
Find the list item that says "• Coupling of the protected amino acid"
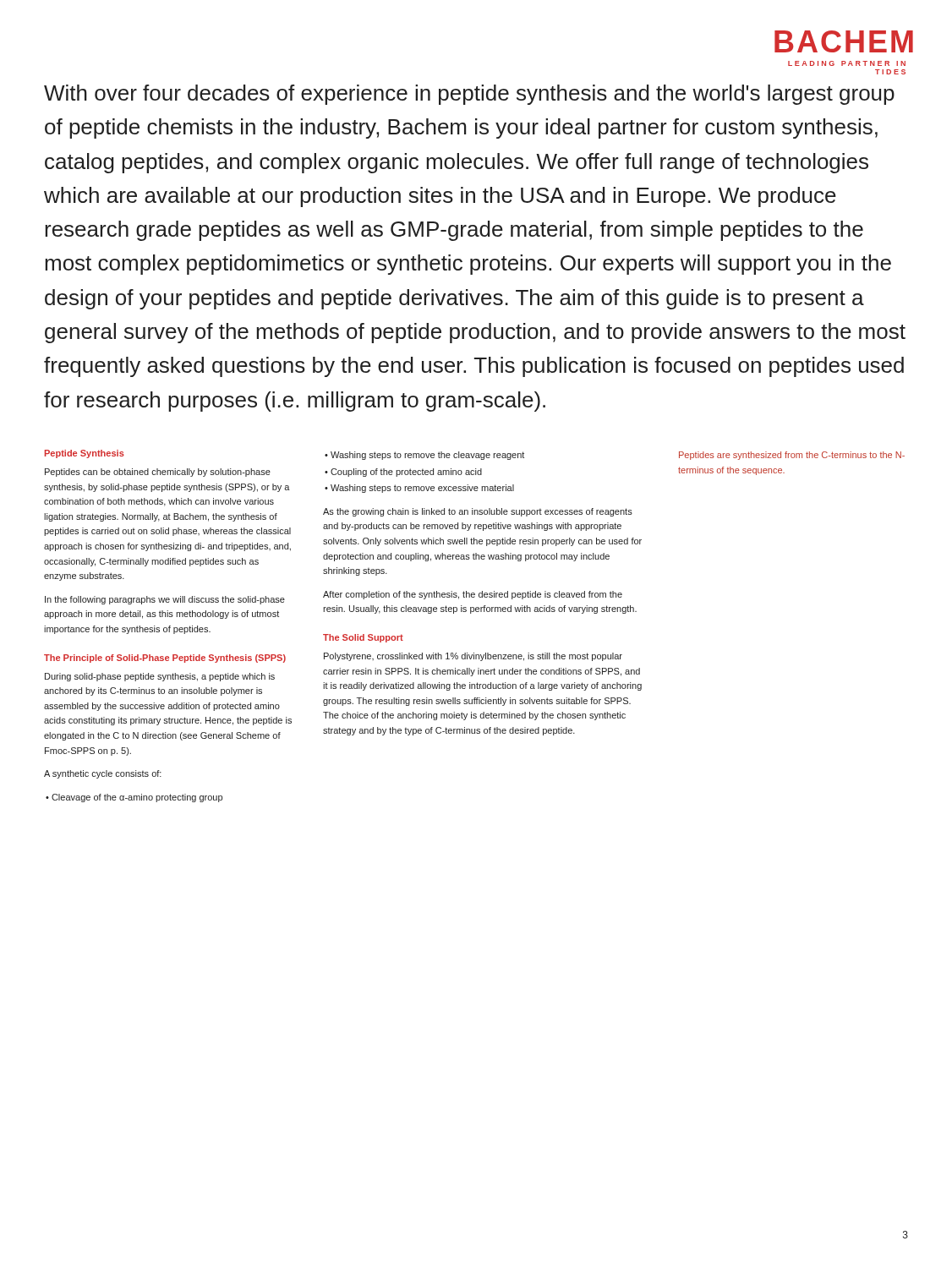(403, 471)
